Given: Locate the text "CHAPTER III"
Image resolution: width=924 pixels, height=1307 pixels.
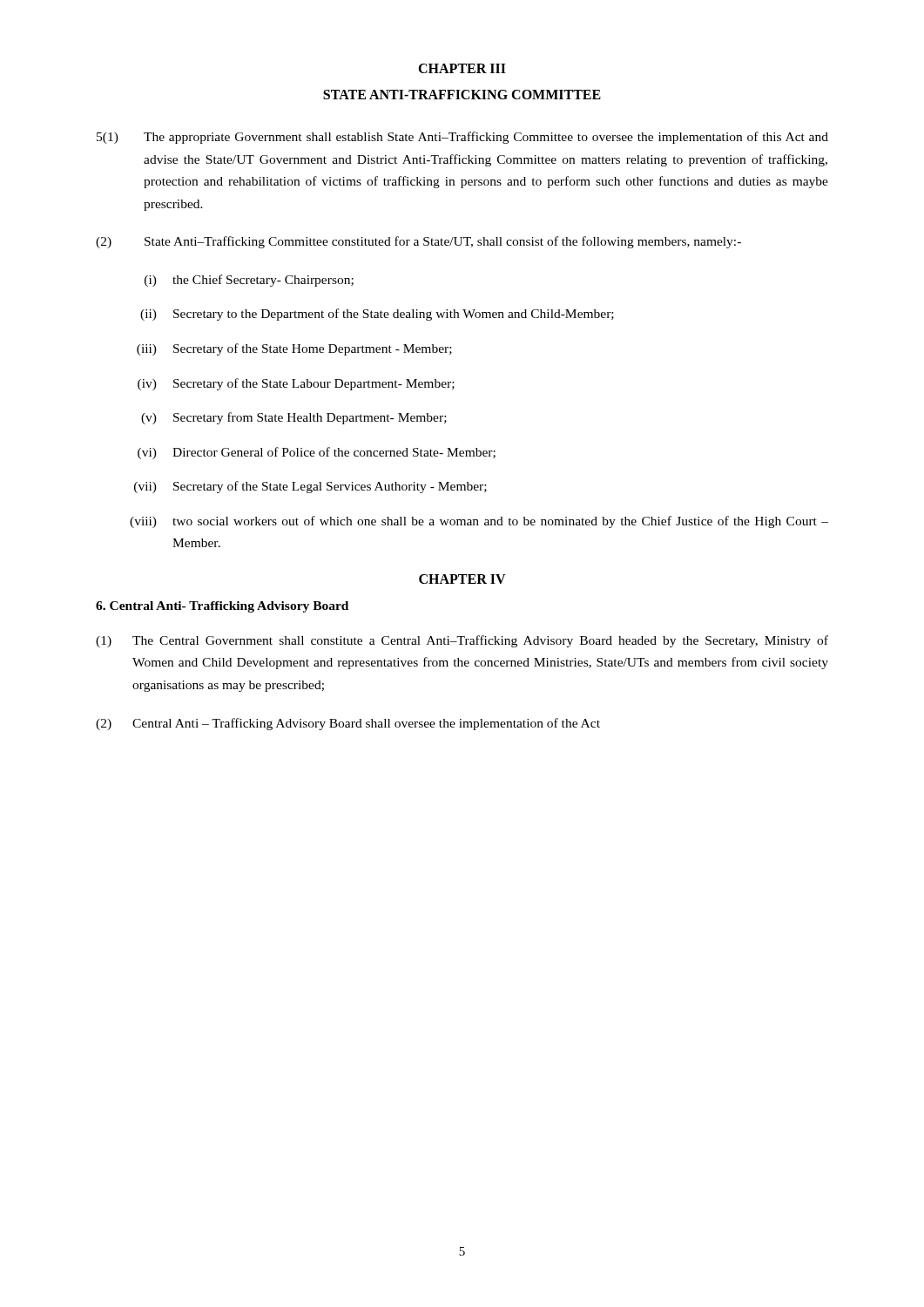Looking at the screenshot, I should [x=462, y=68].
